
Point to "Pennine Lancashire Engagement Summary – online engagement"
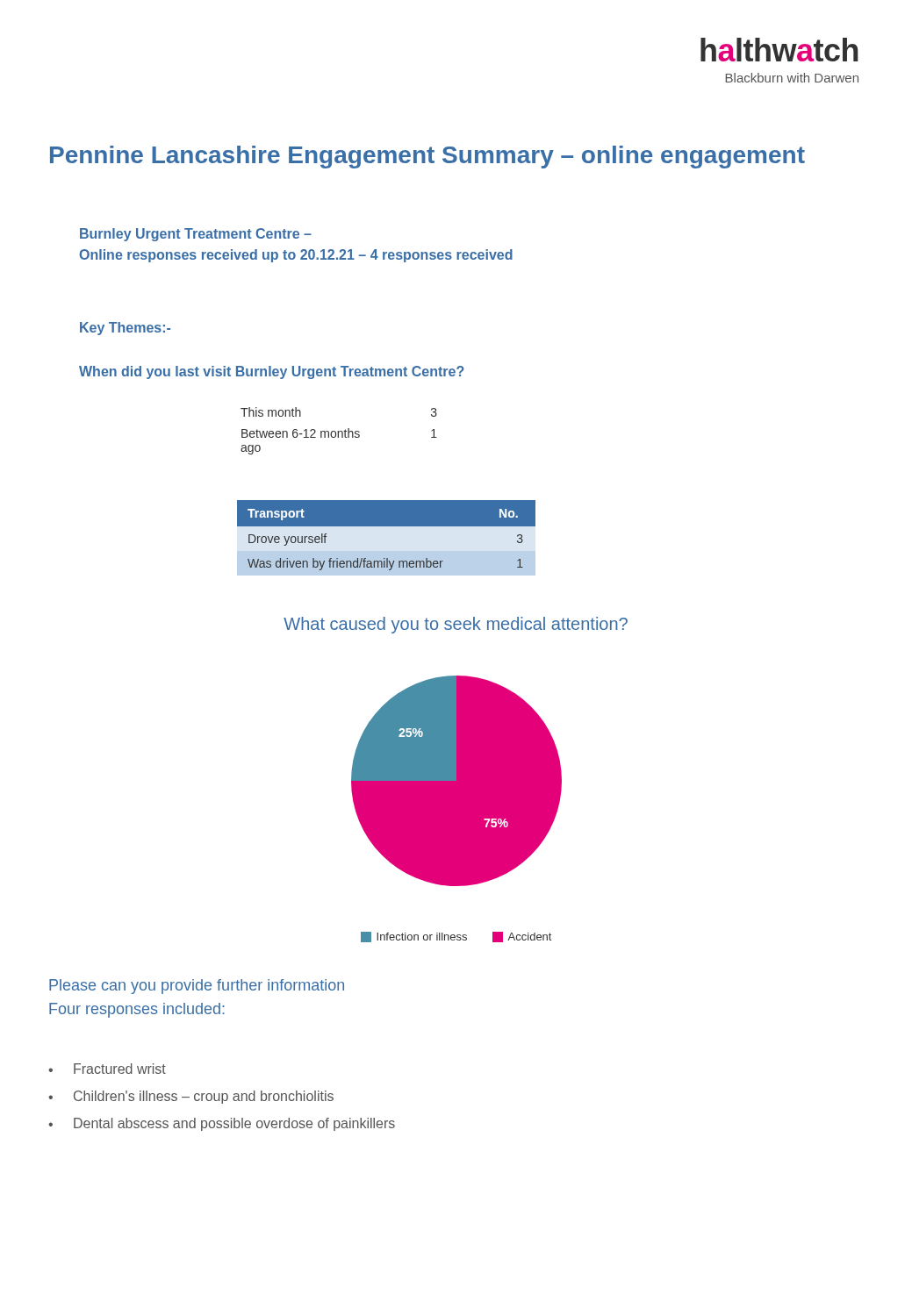click(456, 155)
